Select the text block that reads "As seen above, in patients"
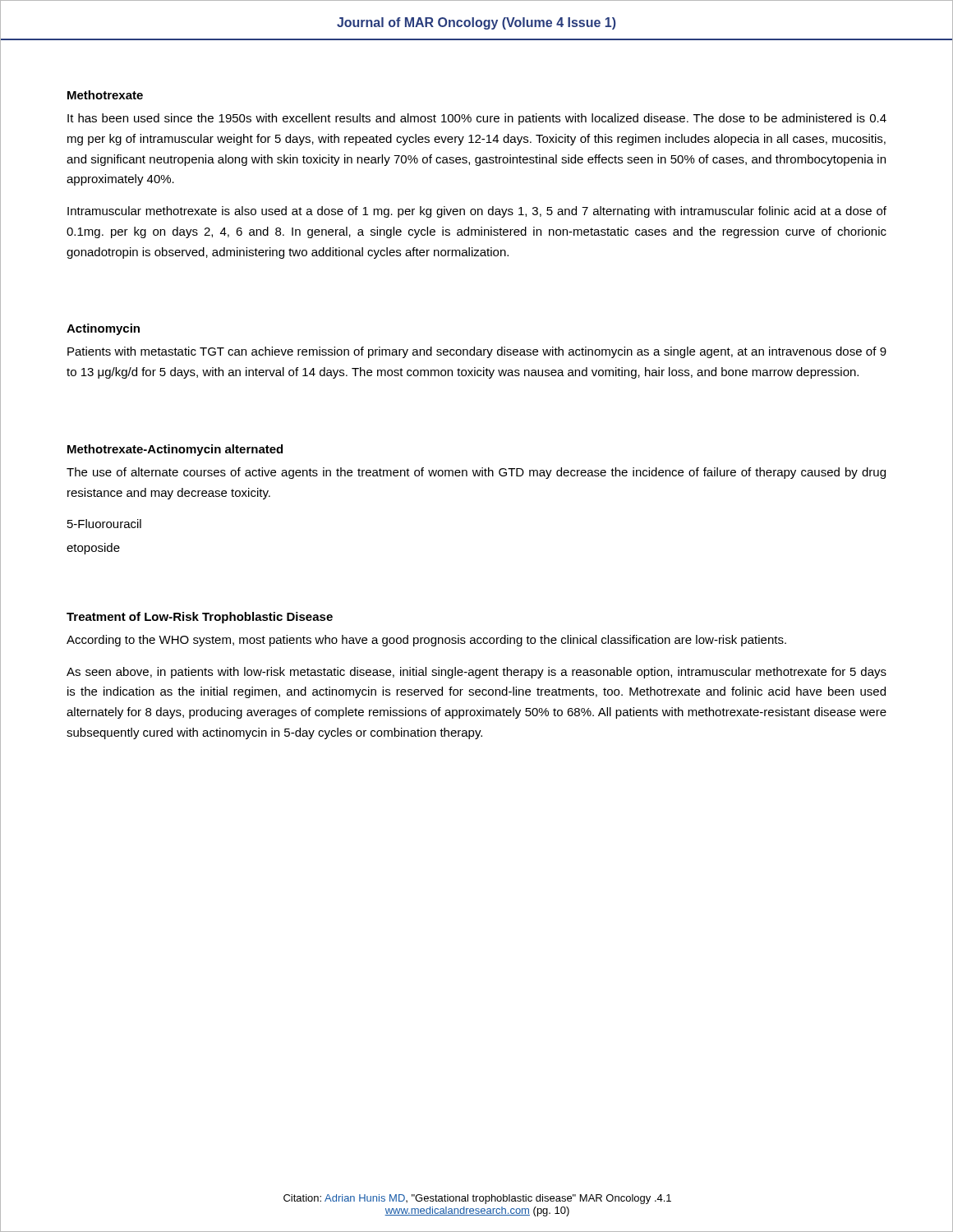 (x=476, y=702)
